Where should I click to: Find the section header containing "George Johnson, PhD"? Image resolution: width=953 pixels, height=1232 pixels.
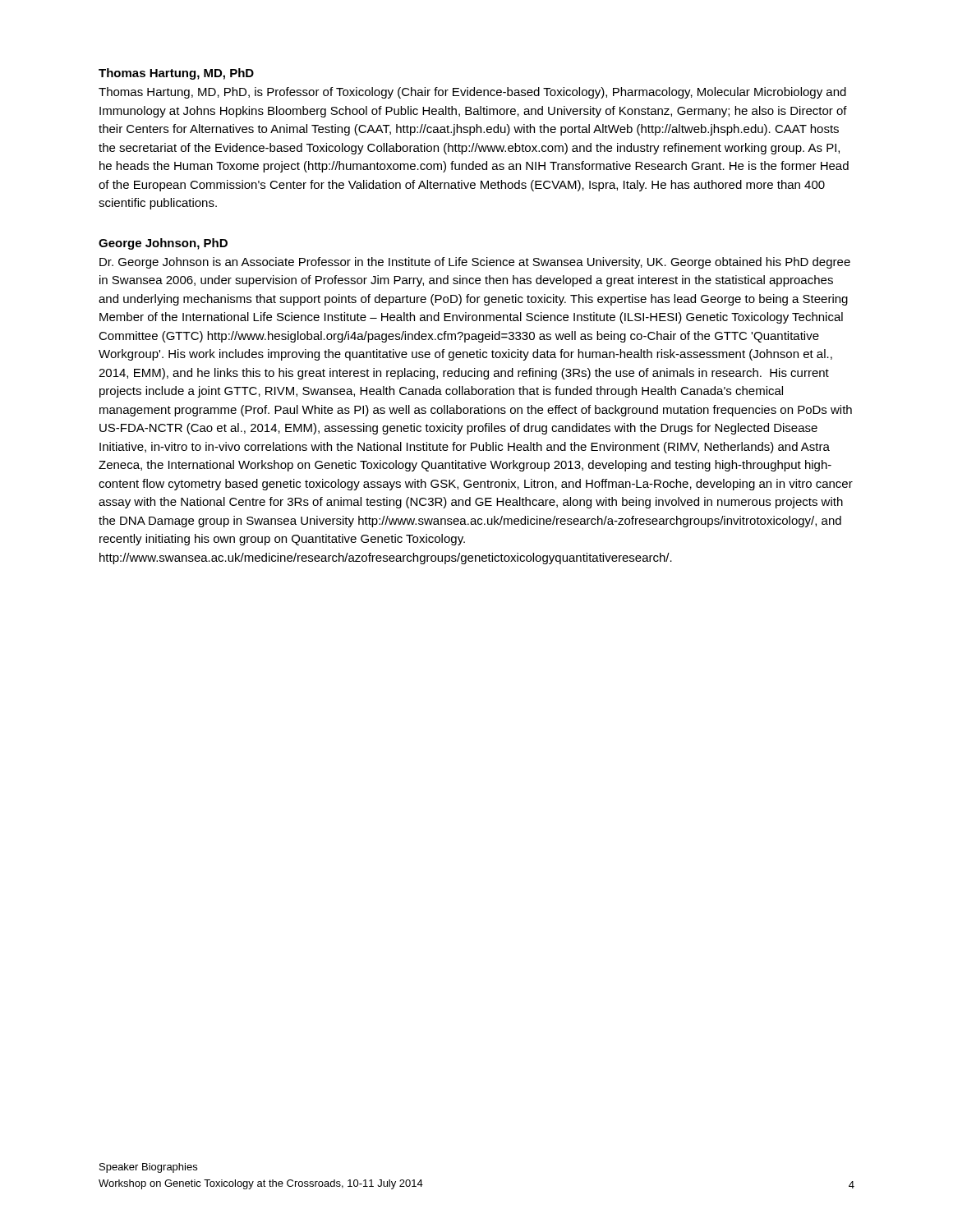point(163,242)
